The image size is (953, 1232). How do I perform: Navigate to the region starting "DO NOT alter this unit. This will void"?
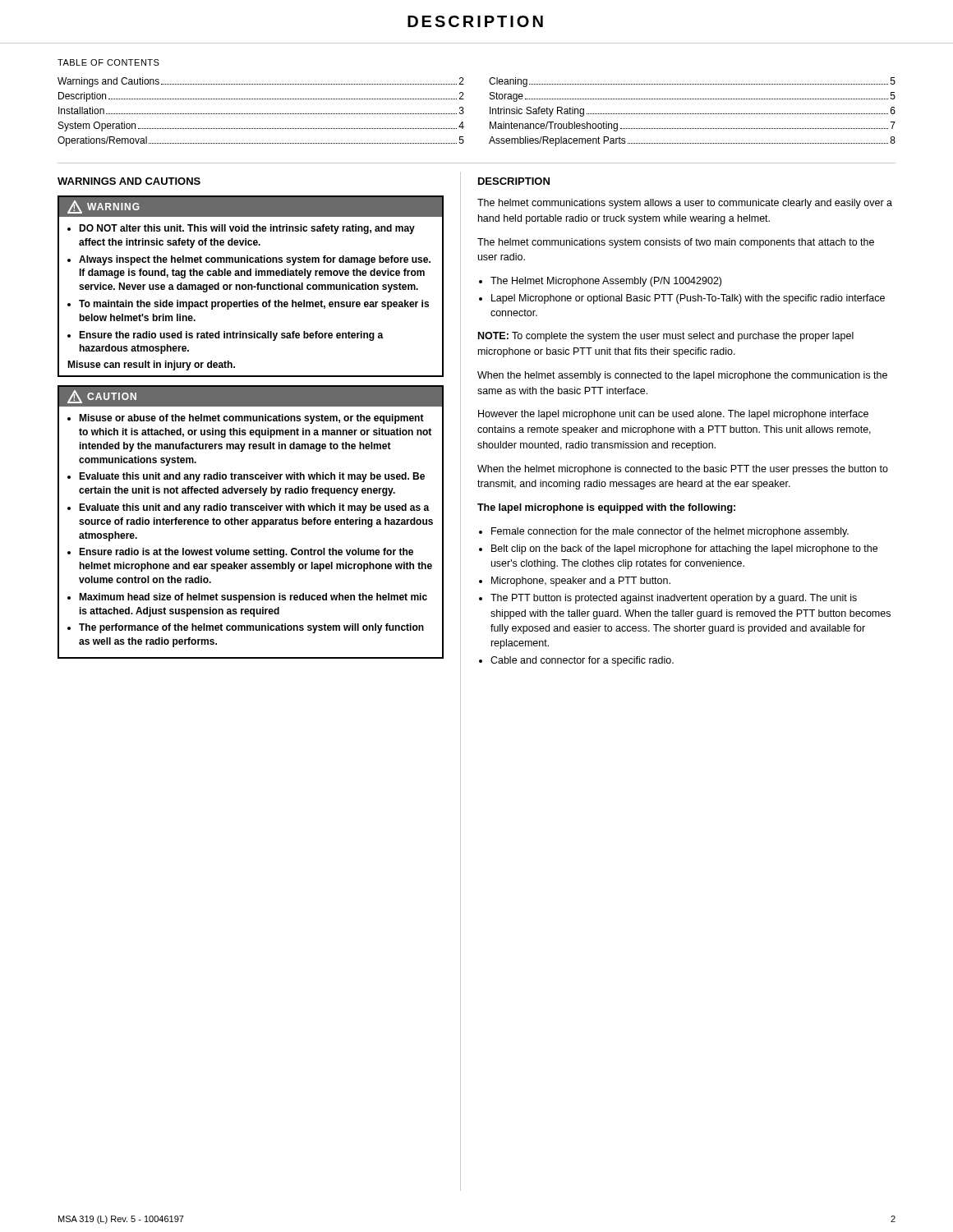click(x=247, y=235)
